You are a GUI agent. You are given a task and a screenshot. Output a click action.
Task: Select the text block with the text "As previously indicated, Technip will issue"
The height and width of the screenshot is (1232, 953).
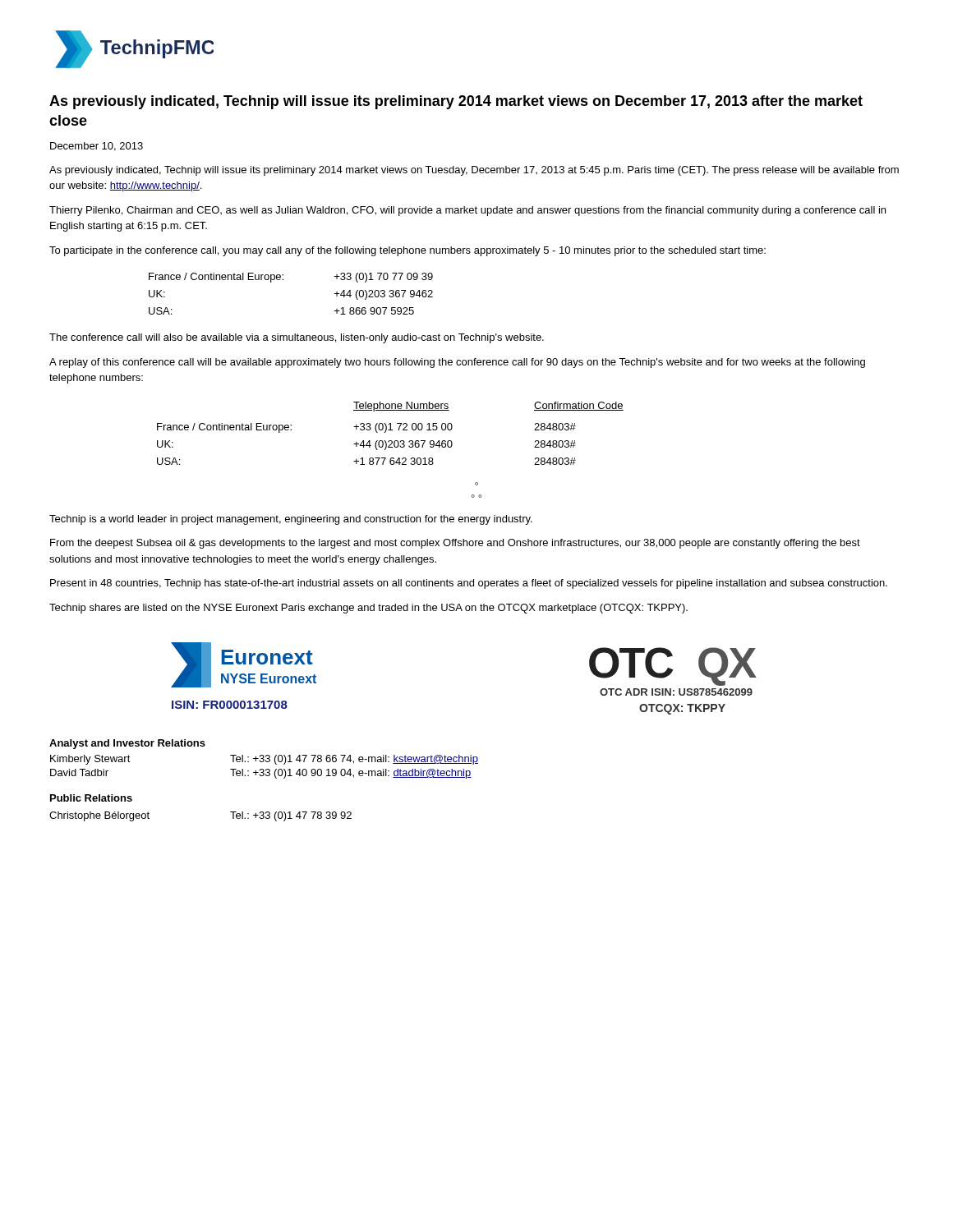pos(474,177)
